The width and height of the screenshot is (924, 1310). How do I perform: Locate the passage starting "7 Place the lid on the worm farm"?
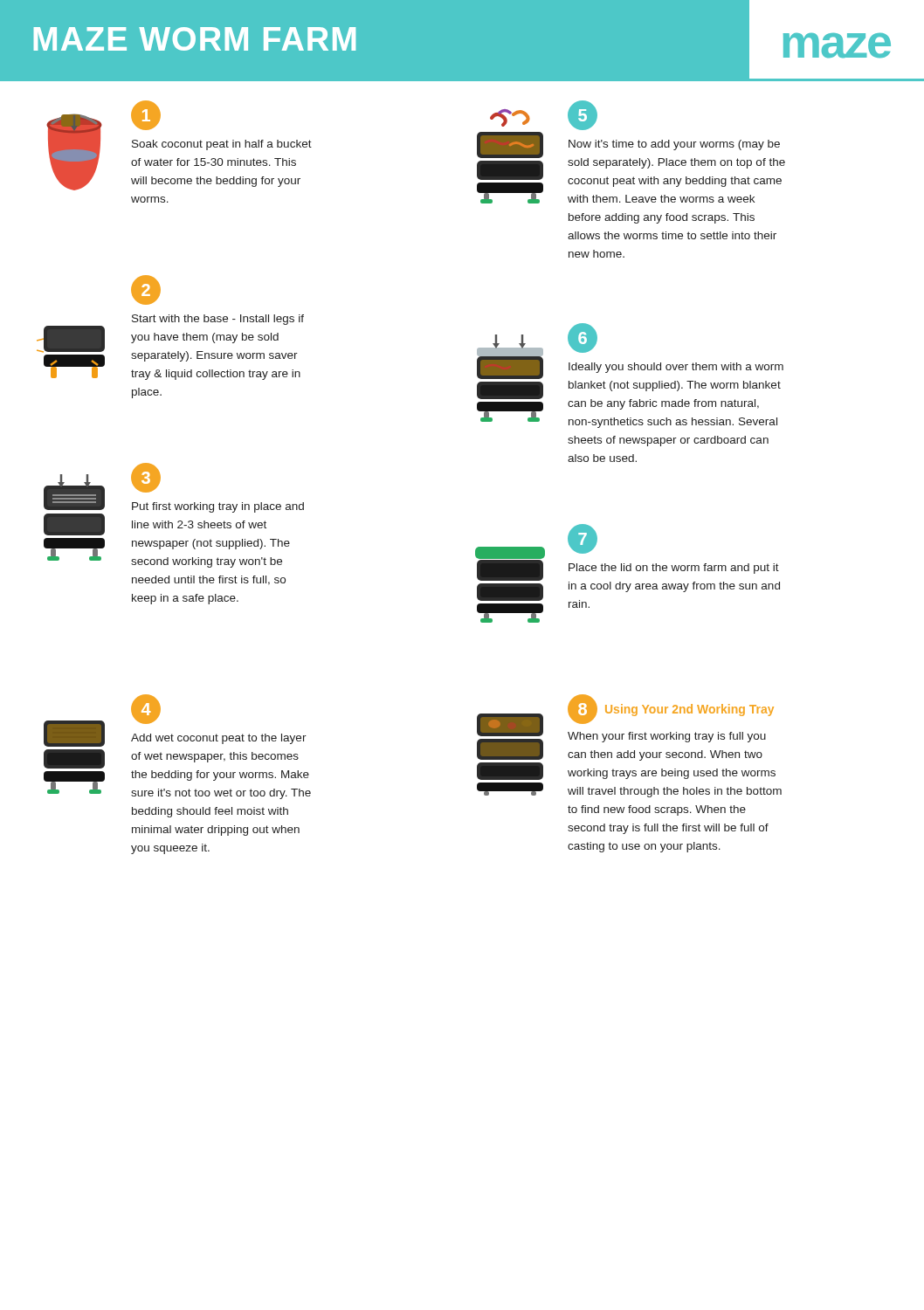click(624, 573)
